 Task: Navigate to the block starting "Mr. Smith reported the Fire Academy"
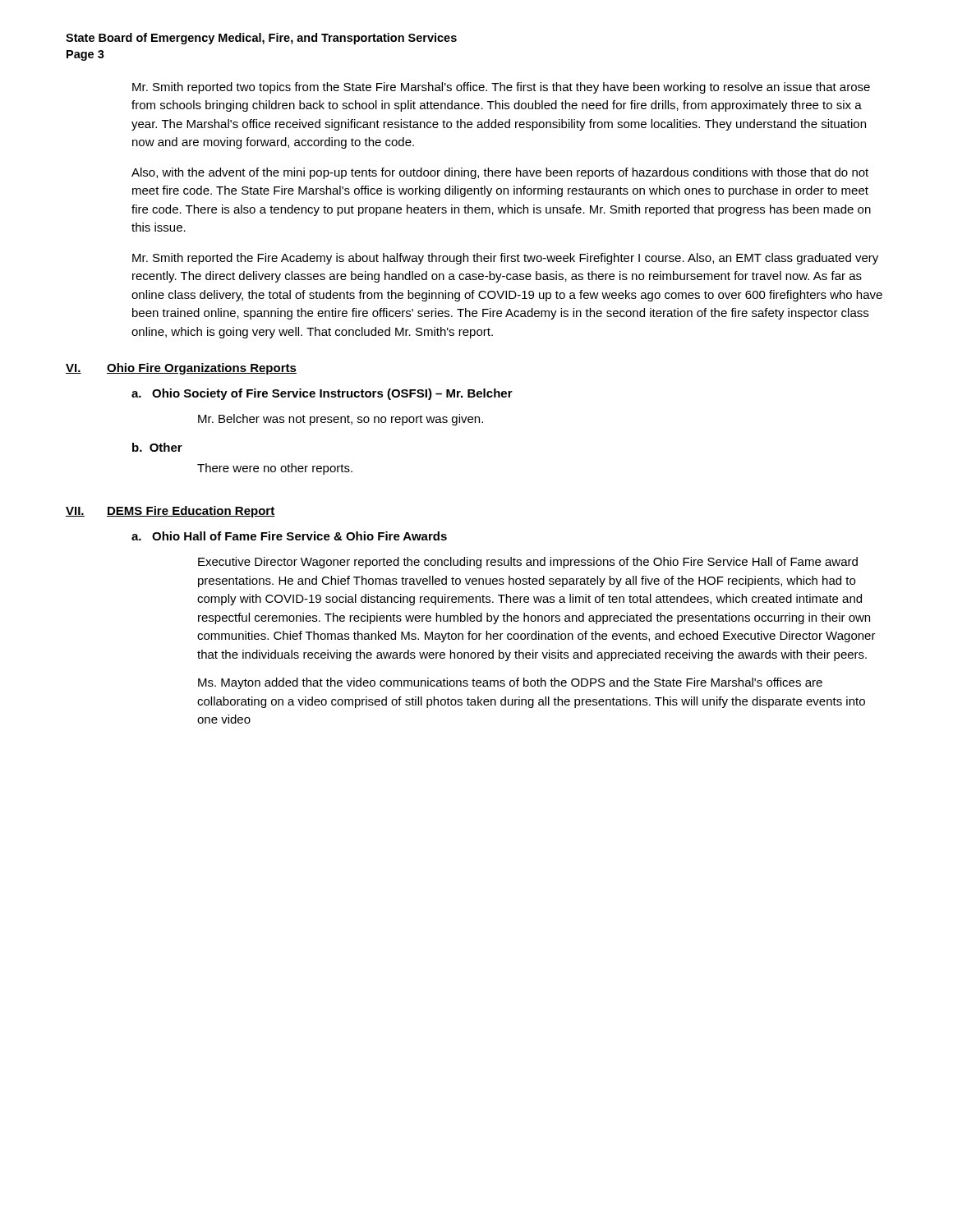(507, 294)
